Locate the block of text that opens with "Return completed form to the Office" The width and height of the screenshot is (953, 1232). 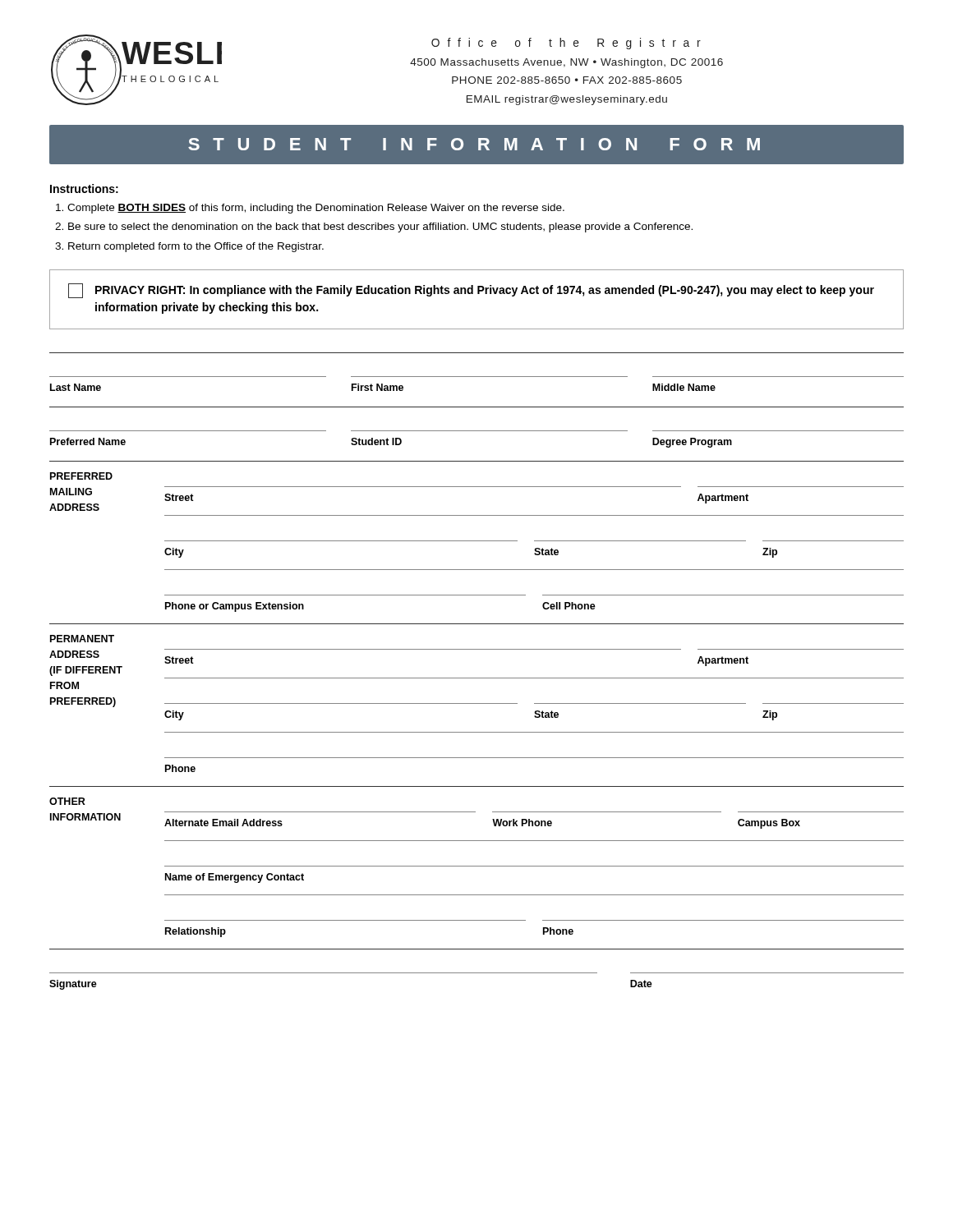pos(196,246)
